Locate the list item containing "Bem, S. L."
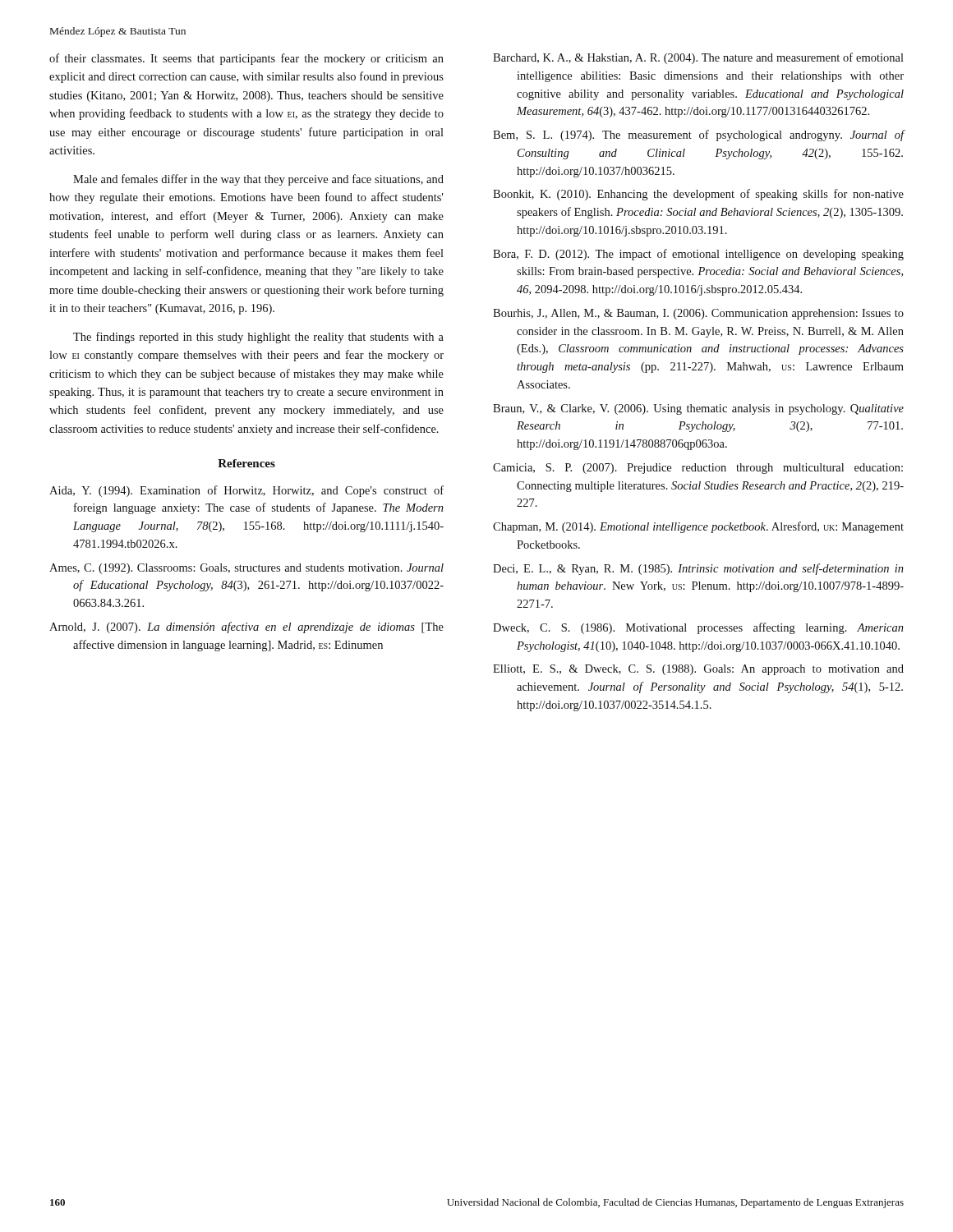The image size is (953, 1232). click(699, 136)
